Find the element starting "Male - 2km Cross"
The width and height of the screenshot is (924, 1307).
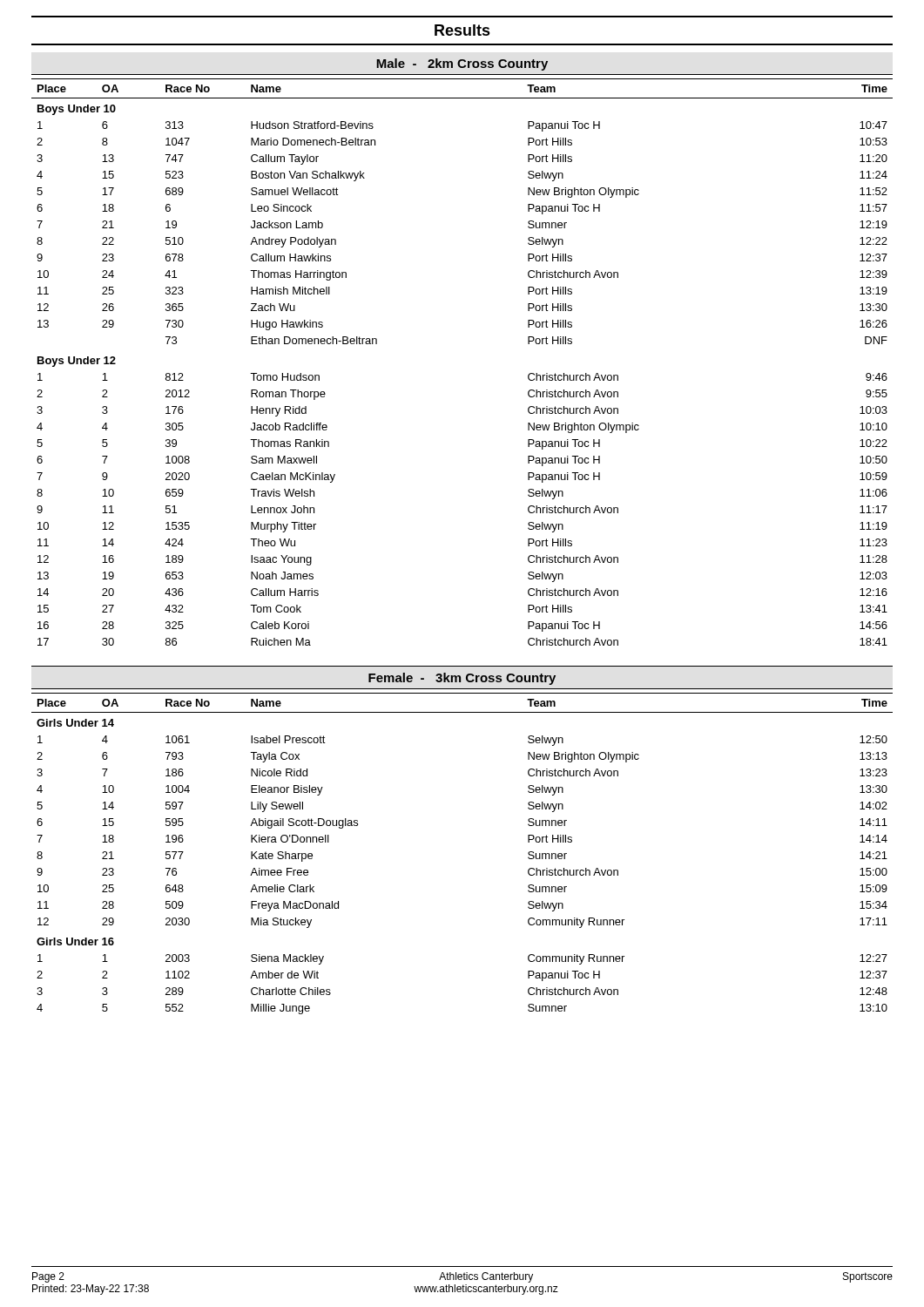462,63
